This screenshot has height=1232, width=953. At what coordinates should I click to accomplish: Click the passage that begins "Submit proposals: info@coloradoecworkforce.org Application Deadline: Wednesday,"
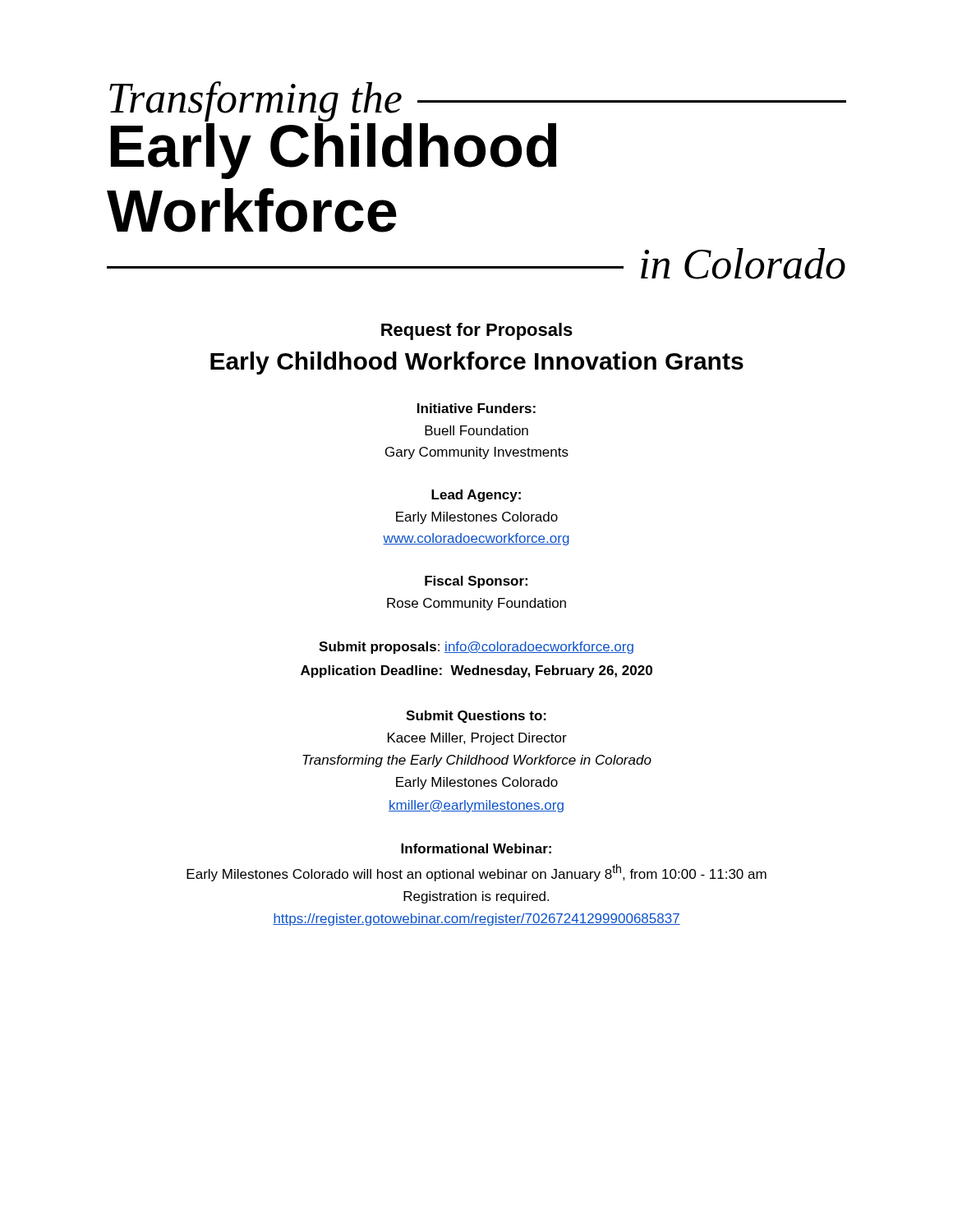[476, 659]
